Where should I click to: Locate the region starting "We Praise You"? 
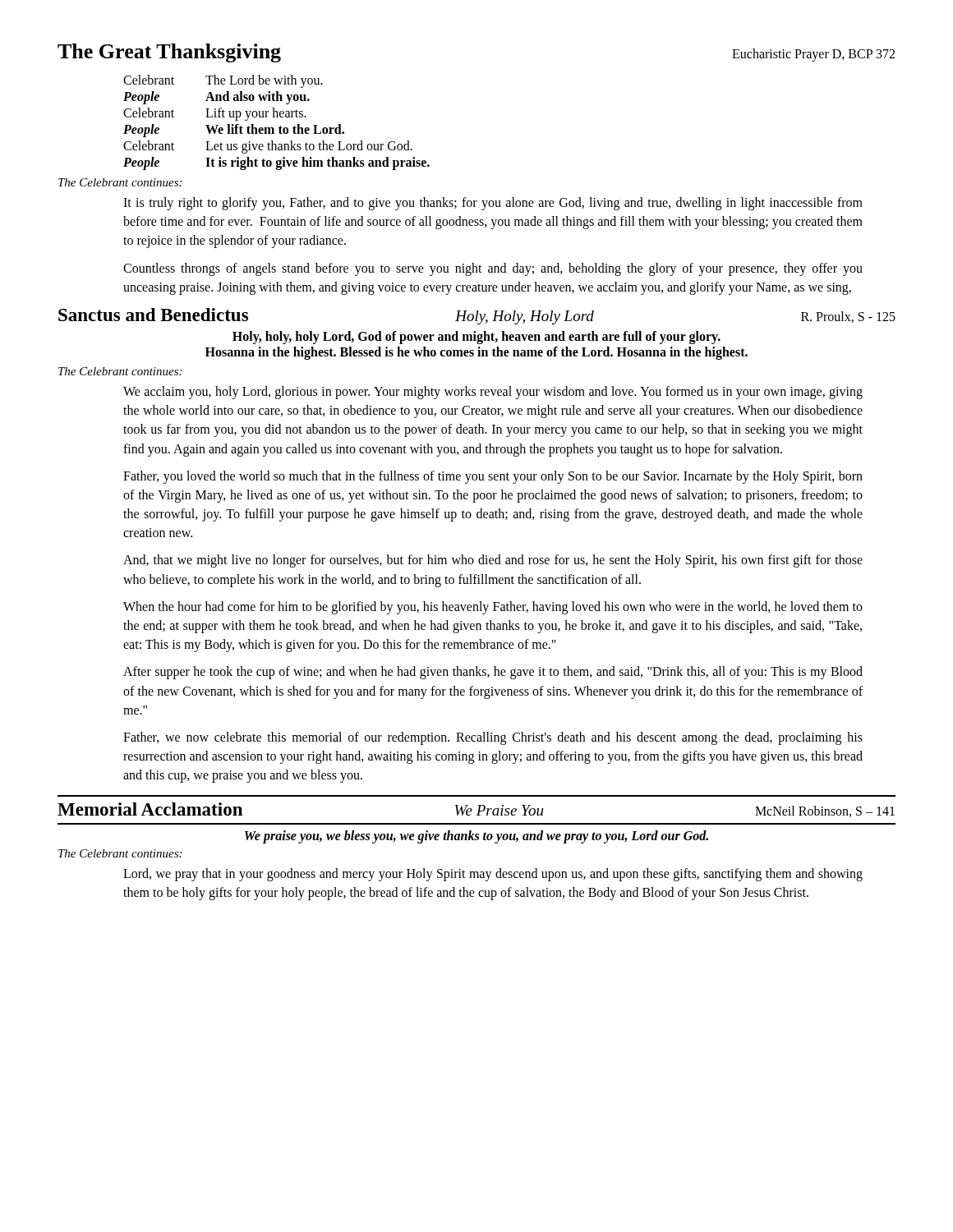(x=499, y=810)
